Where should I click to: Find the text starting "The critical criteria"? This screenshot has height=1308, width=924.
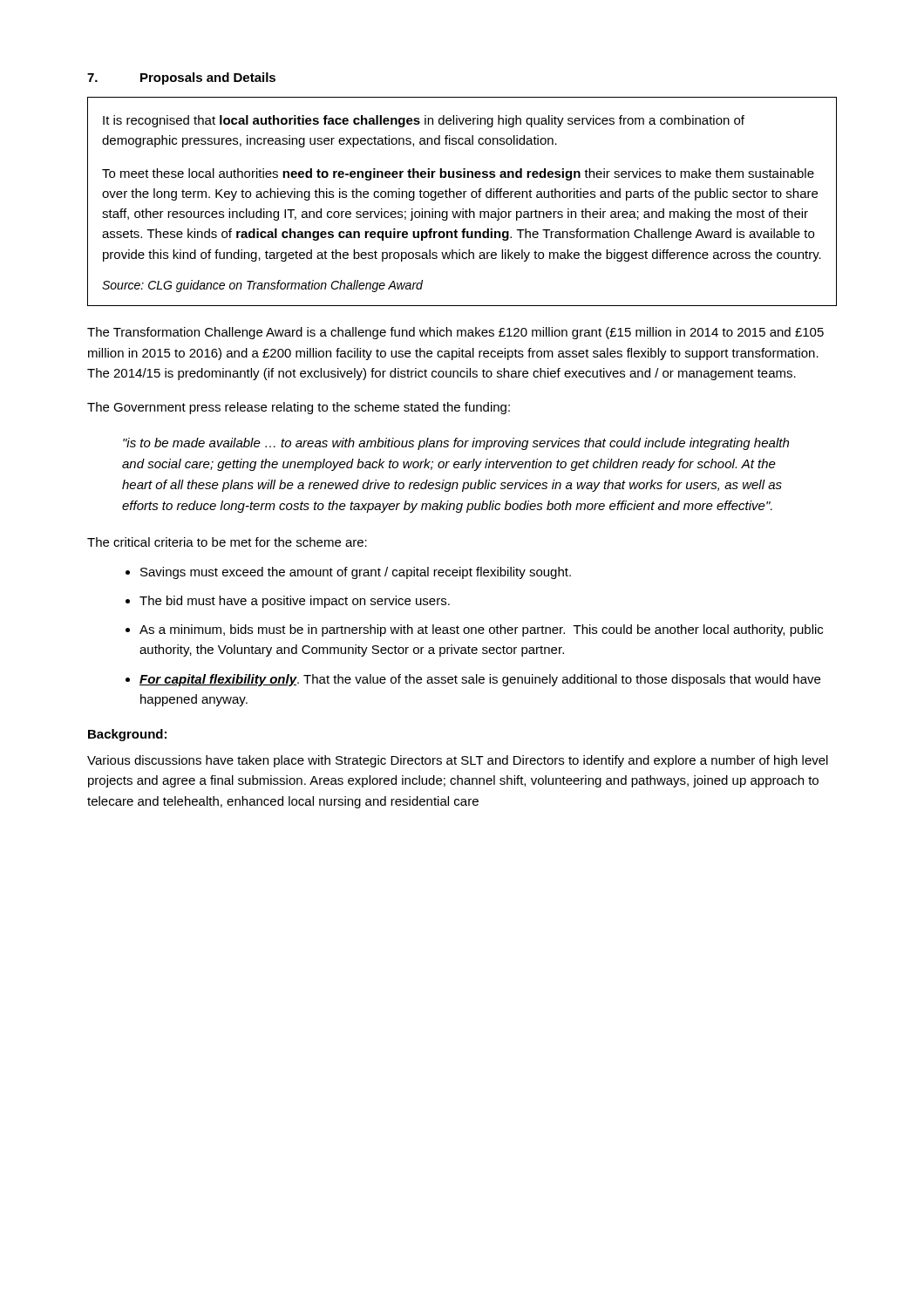(x=227, y=542)
